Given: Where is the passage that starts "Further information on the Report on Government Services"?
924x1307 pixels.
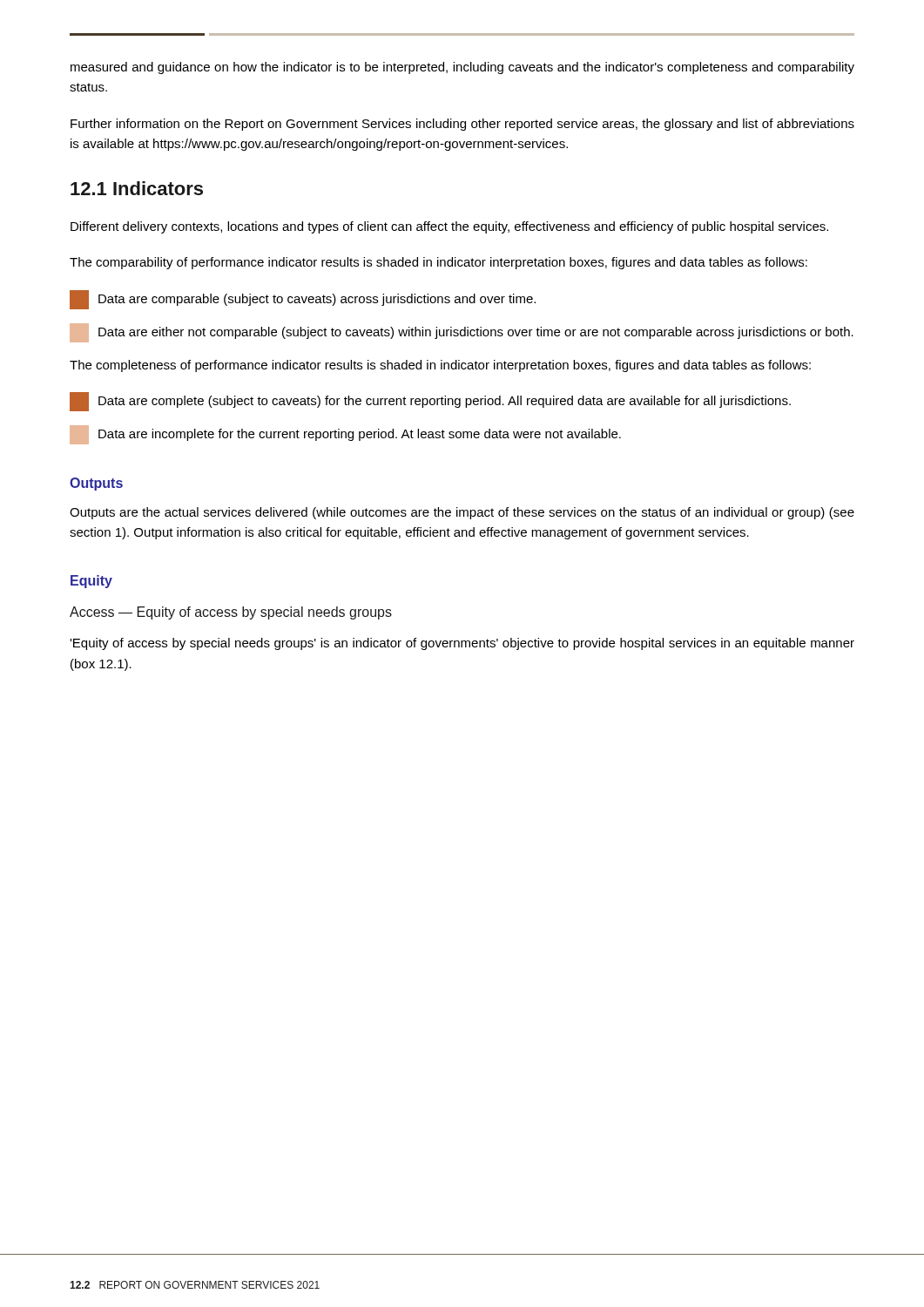Looking at the screenshot, I should [462, 133].
